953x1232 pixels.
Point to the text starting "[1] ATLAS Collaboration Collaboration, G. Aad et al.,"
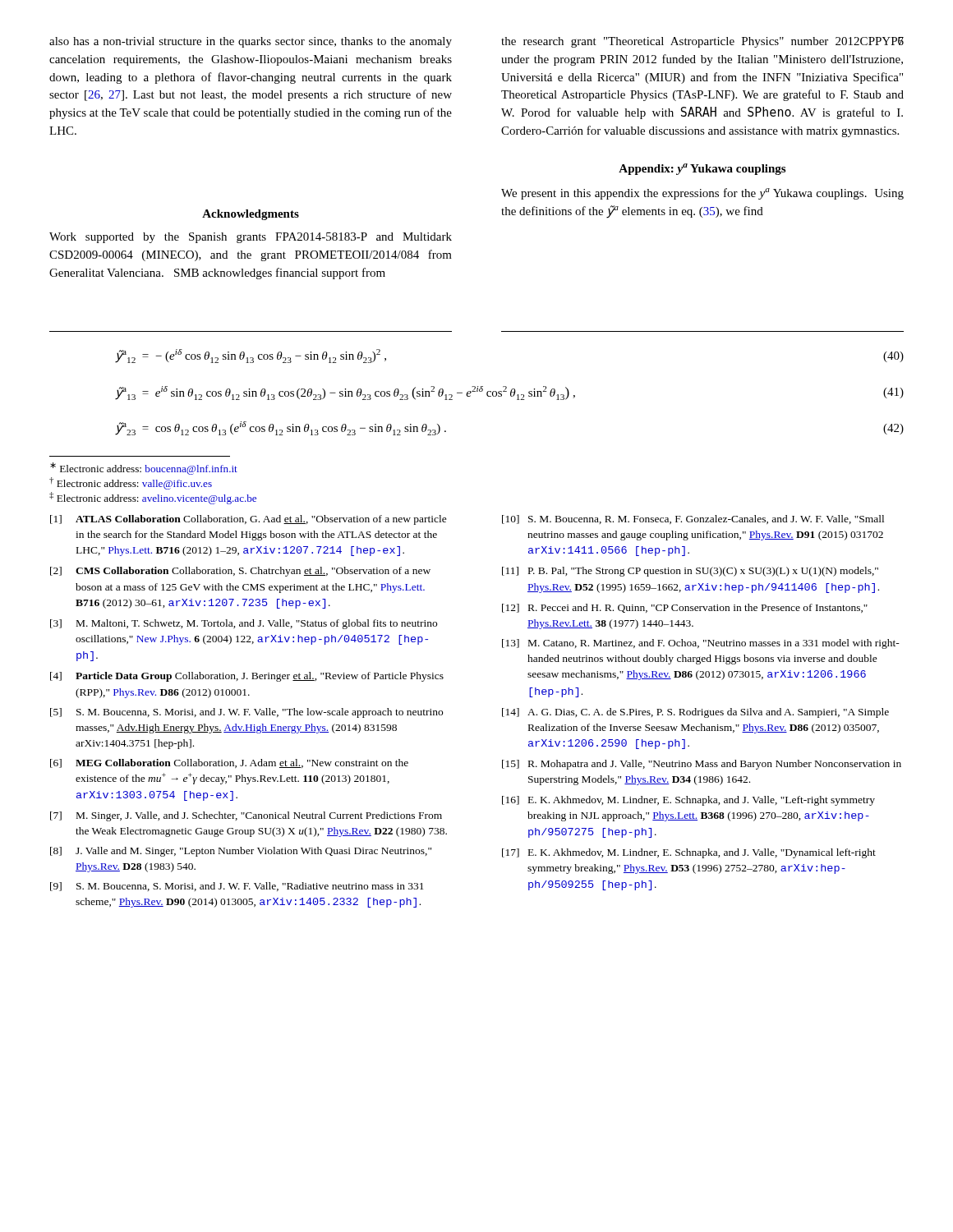click(251, 535)
